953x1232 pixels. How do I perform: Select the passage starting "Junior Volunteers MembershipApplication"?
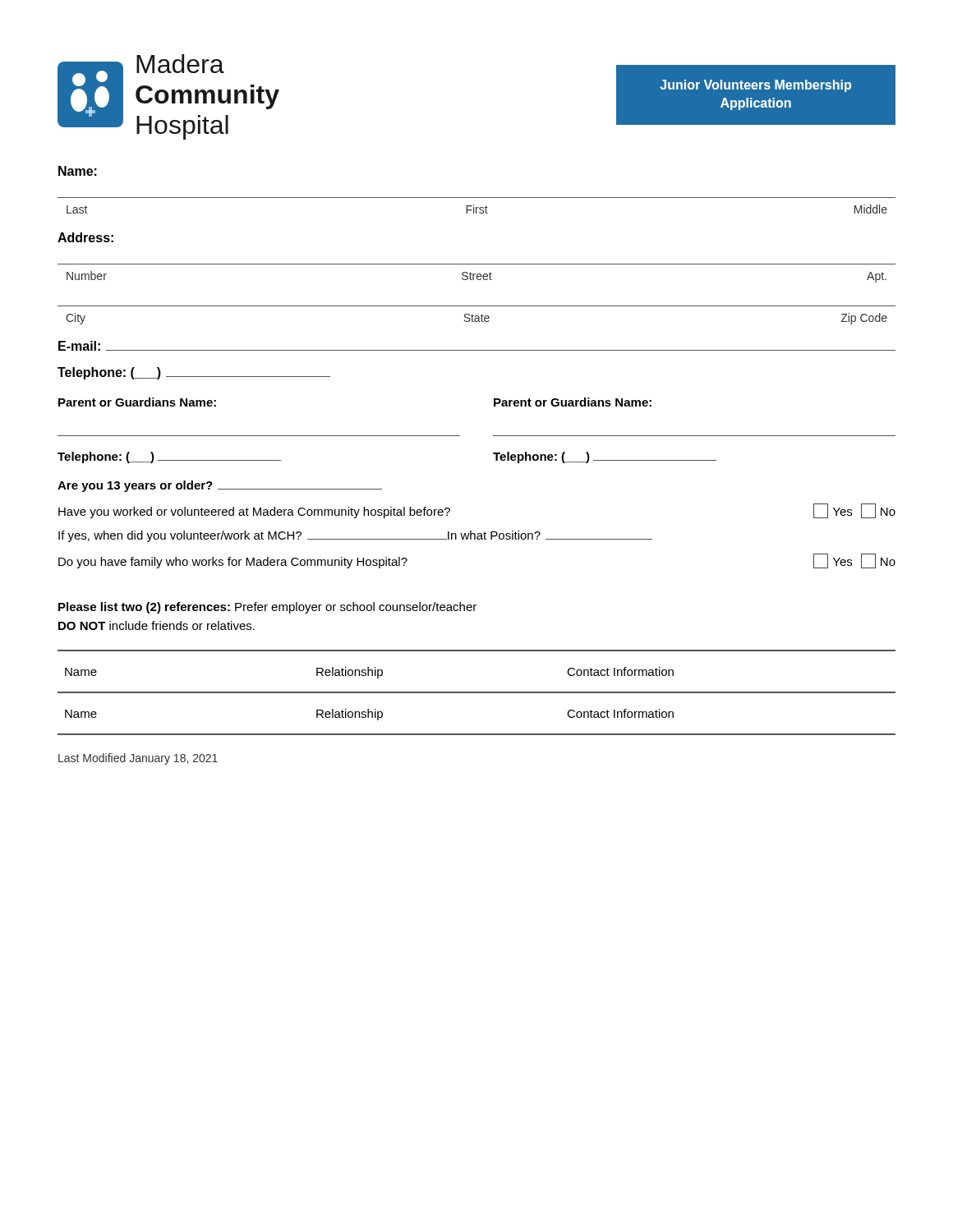756,94
